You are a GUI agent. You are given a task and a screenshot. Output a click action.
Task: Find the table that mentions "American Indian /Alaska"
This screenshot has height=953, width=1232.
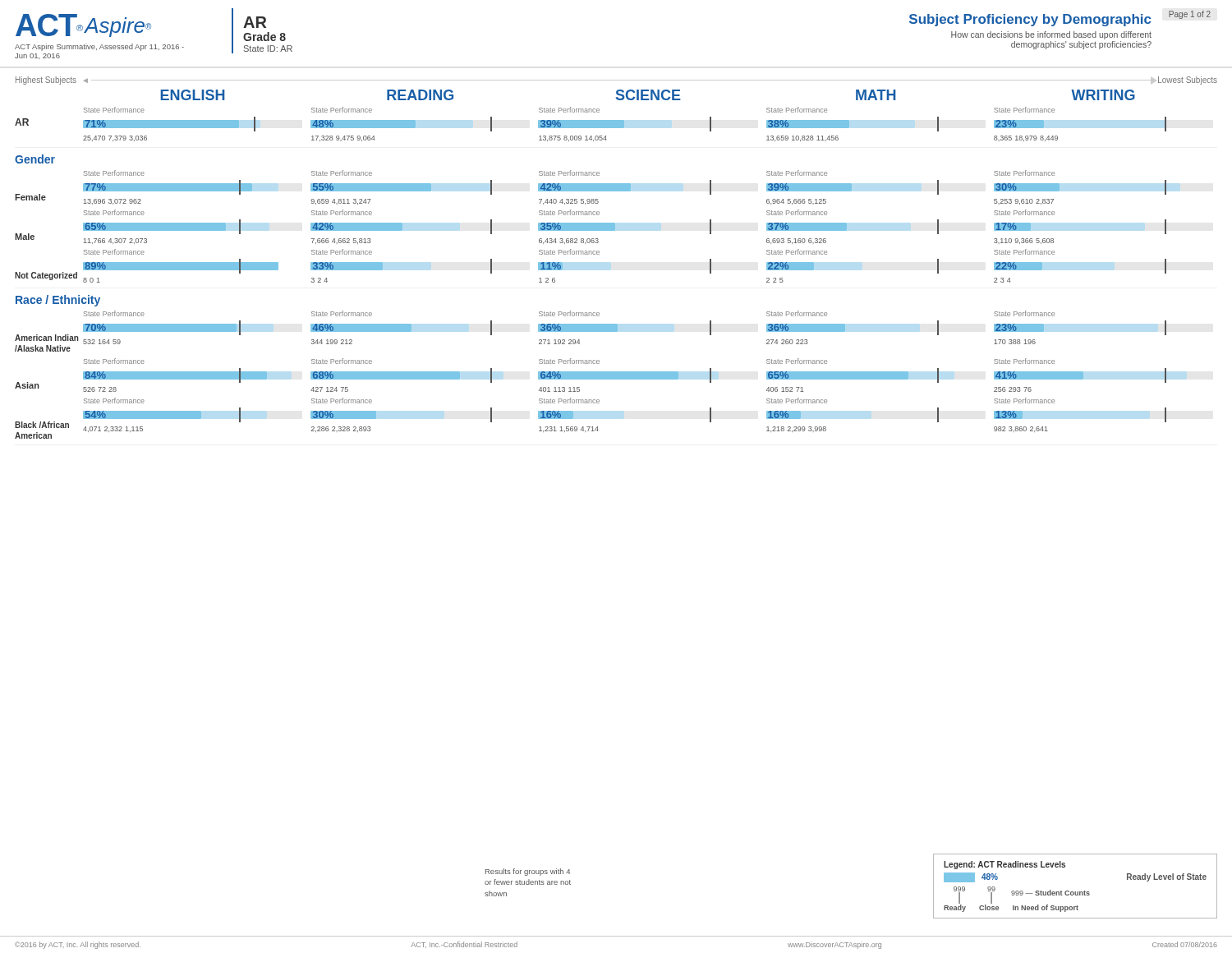pyautogui.click(x=616, y=332)
